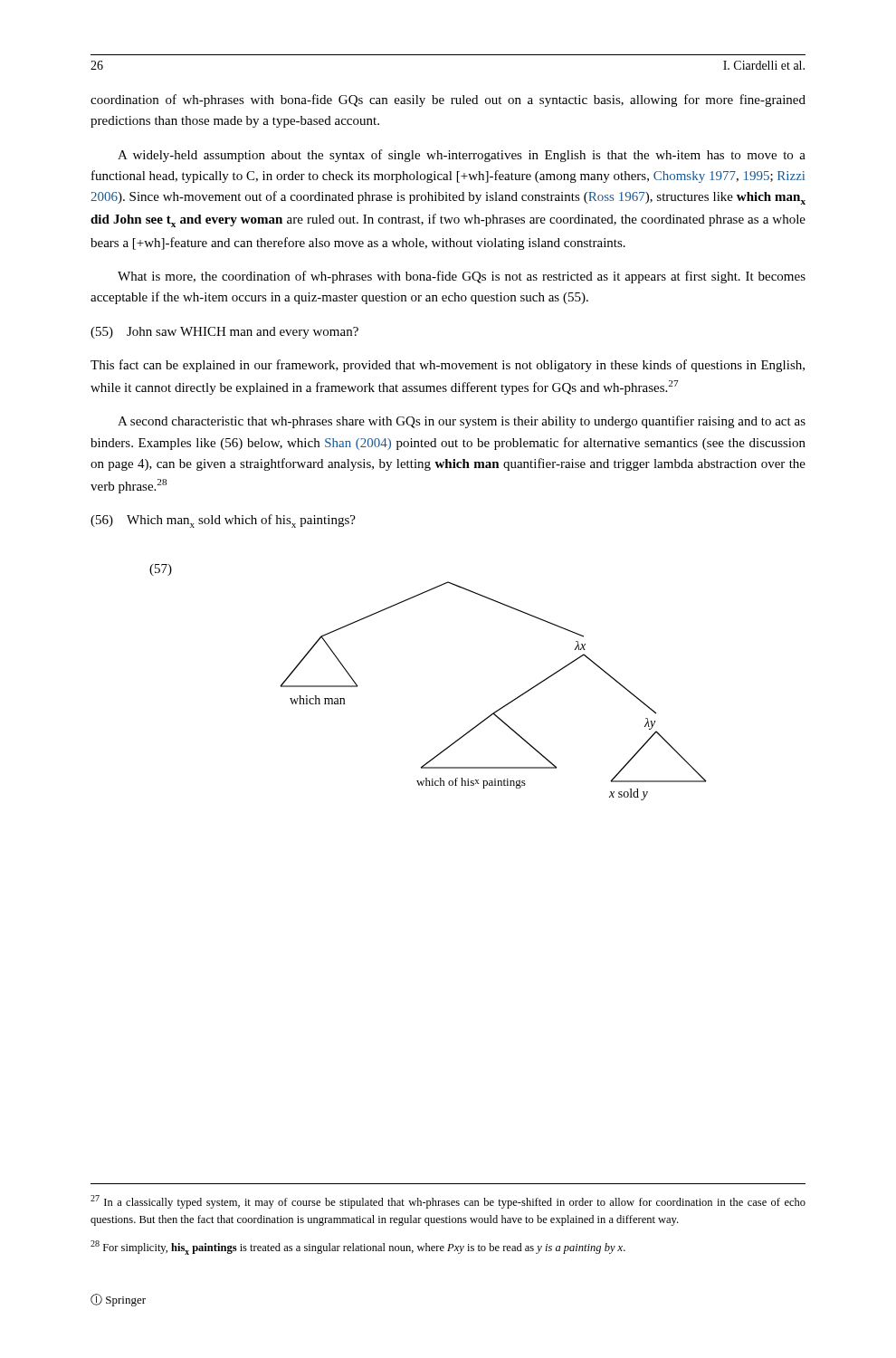Locate the text block containing "A widely-held assumption about the syntax"
896x1358 pixels.
click(x=448, y=199)
